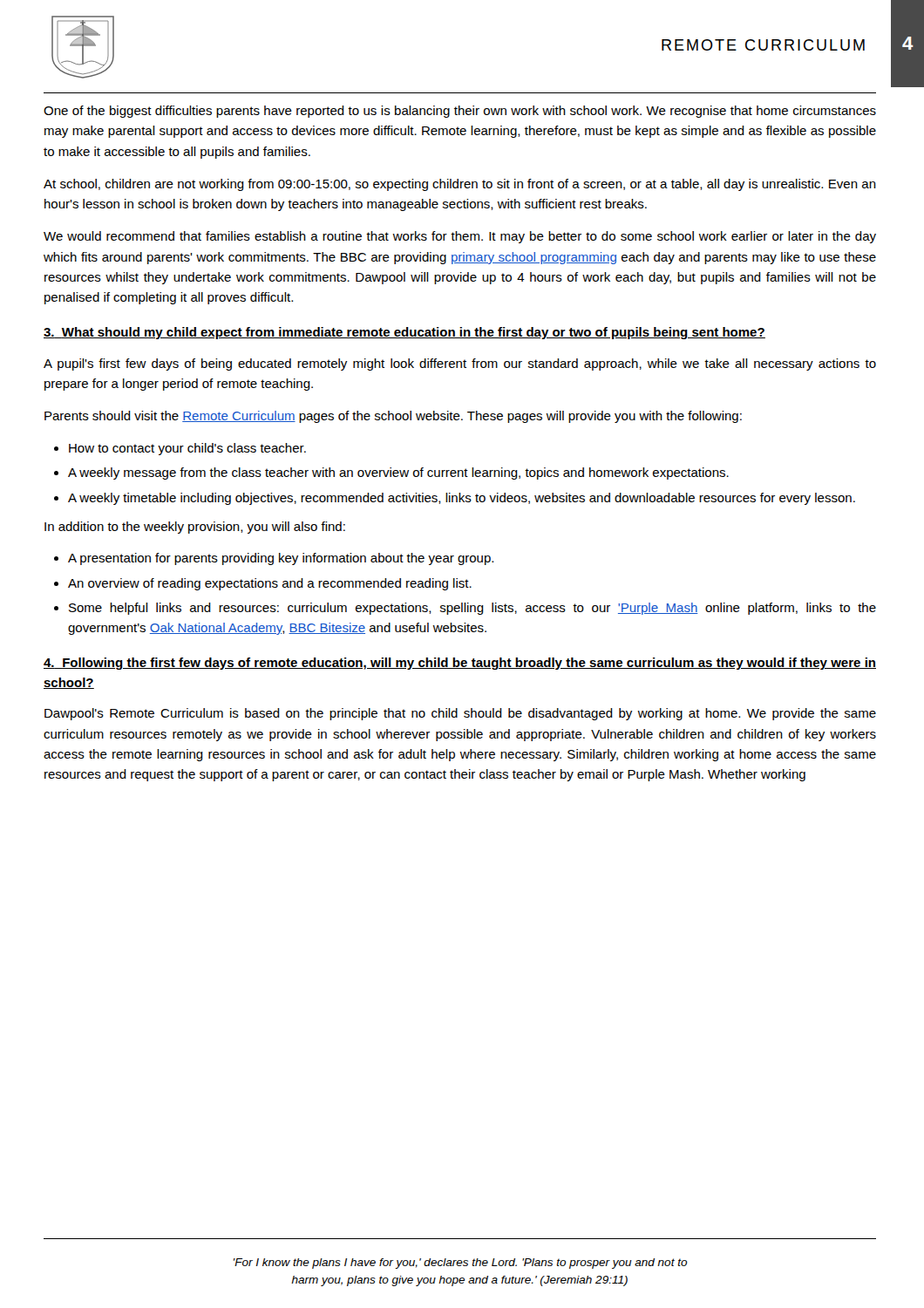Locate the block starting "3. What should my child"
Viewport: 924px width, 1308px height.
460,333
